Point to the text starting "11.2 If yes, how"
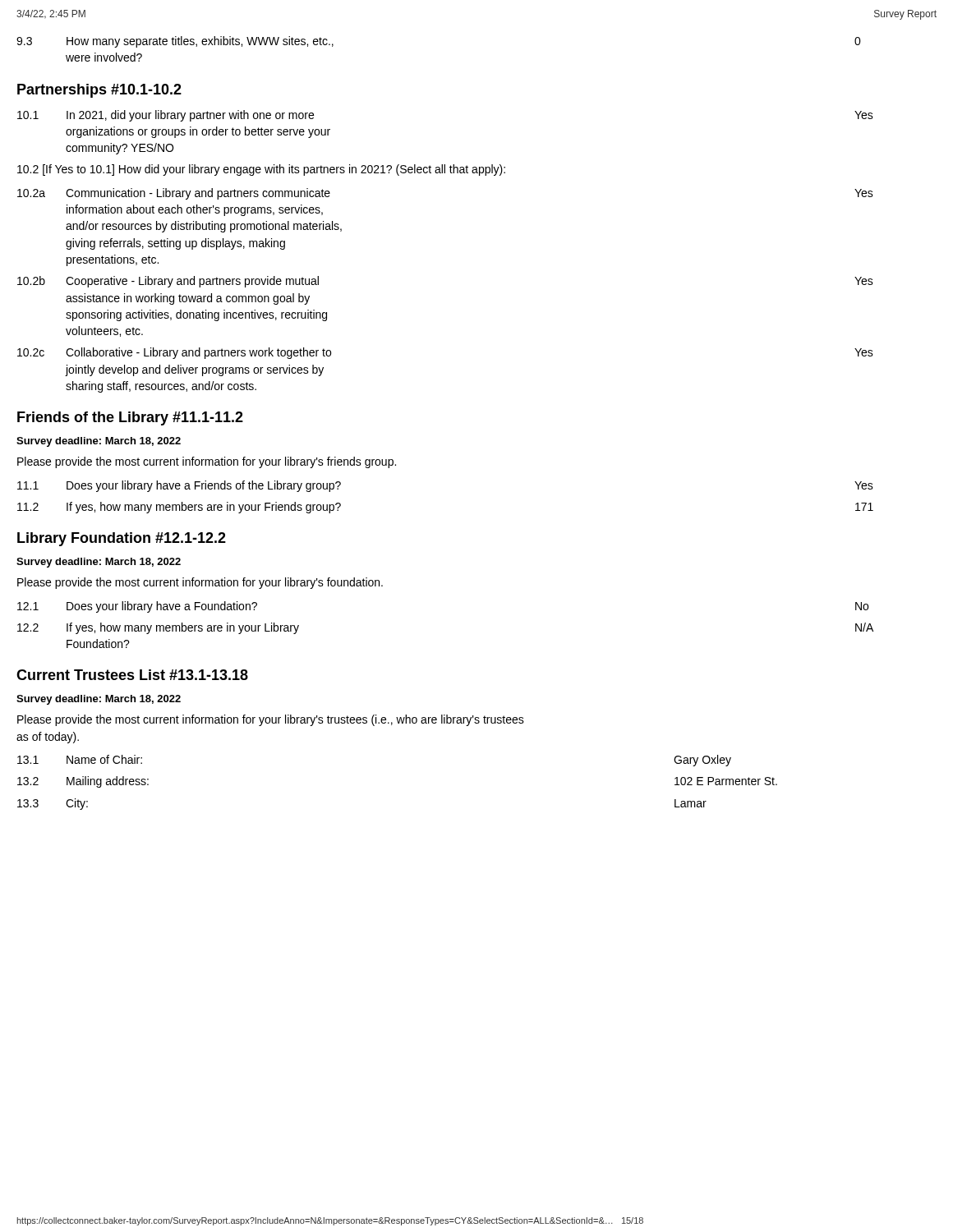953x1232 pixels. (200, 507)
